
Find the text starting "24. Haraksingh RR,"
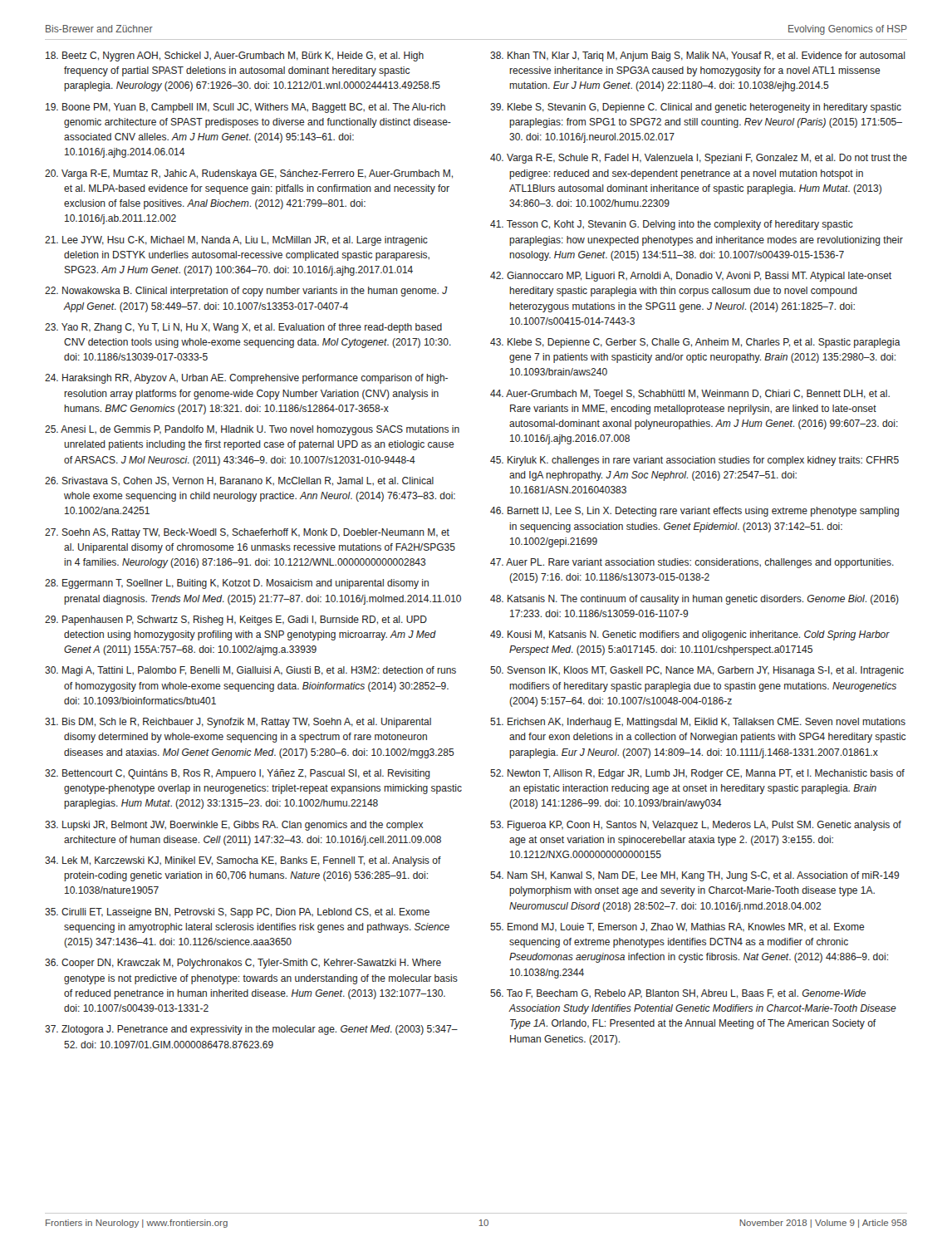[247, 393]
